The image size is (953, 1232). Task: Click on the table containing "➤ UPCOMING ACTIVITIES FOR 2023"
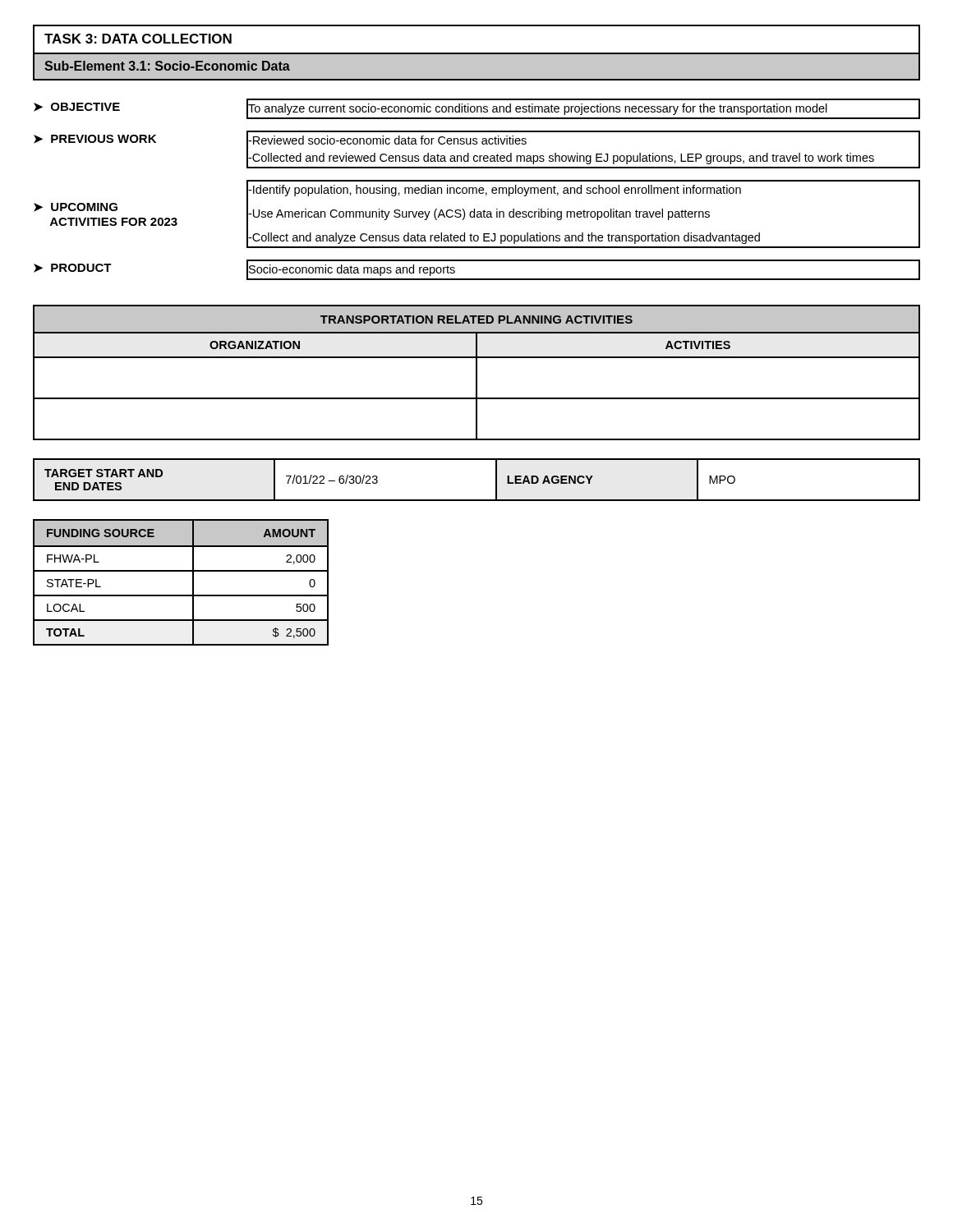point(476,189)
